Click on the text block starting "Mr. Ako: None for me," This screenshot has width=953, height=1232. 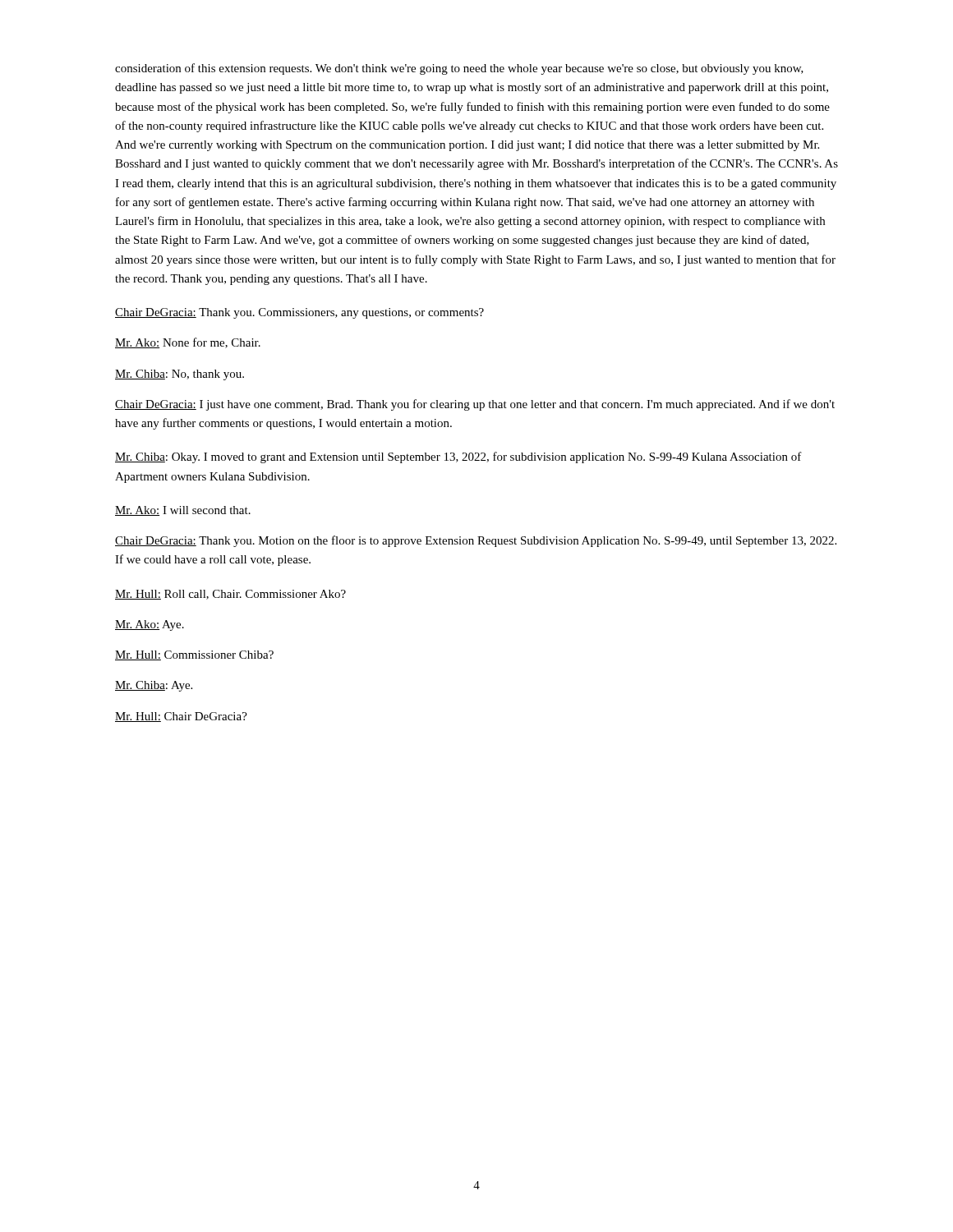coord(188,343)
